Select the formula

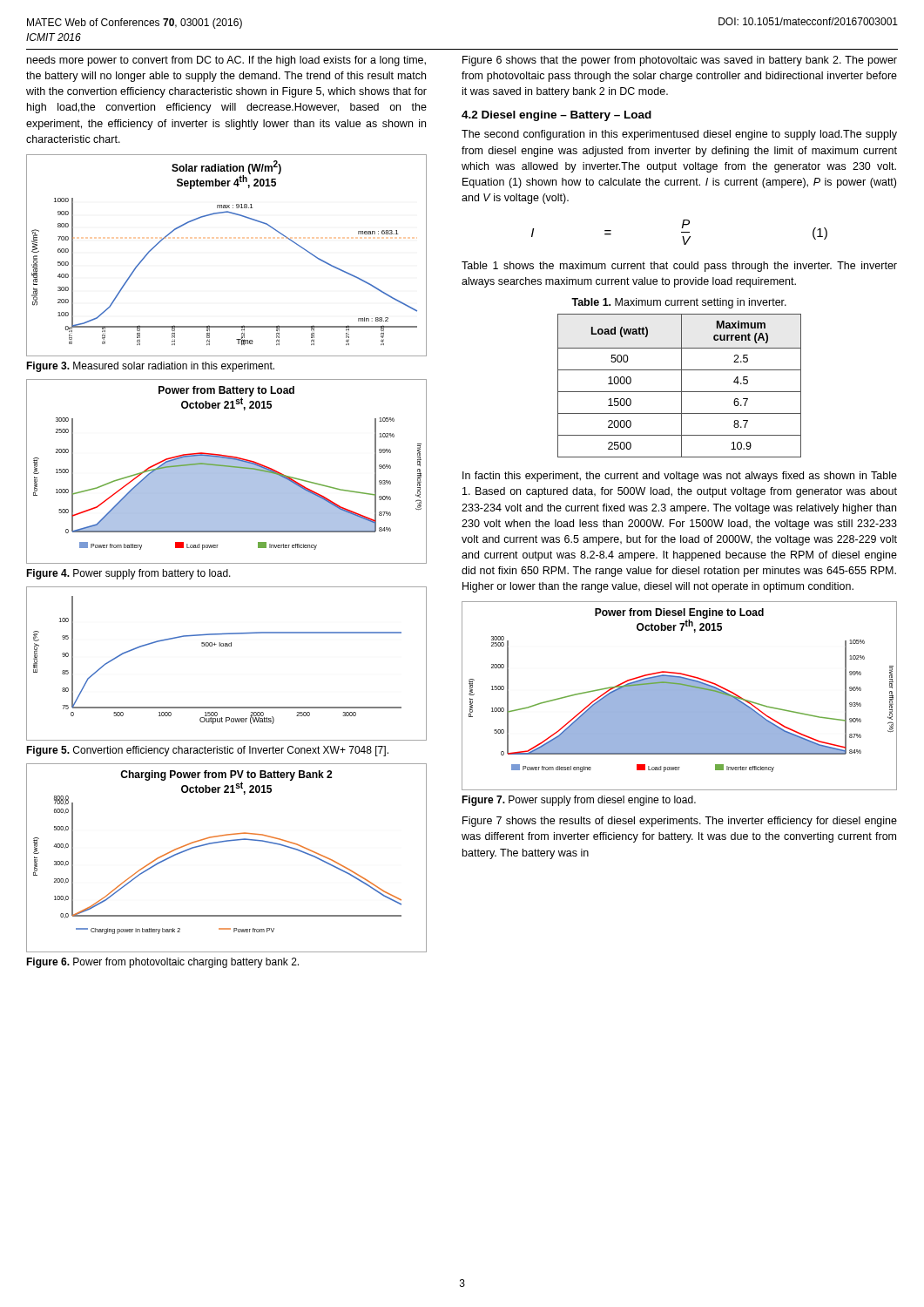(679, 232)
